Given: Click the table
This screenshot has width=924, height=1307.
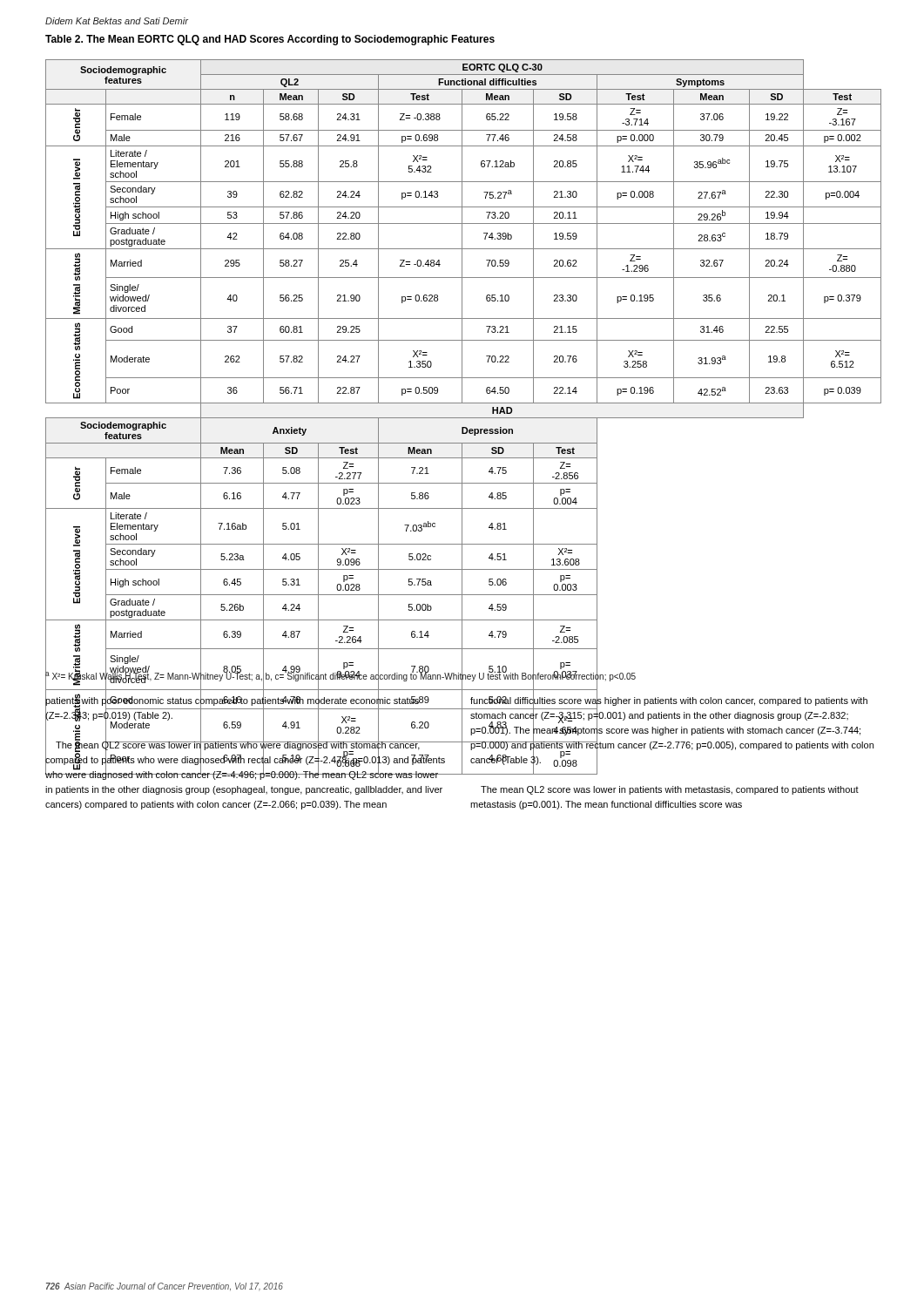Looking at the screenshot, I should coord(463,417).
